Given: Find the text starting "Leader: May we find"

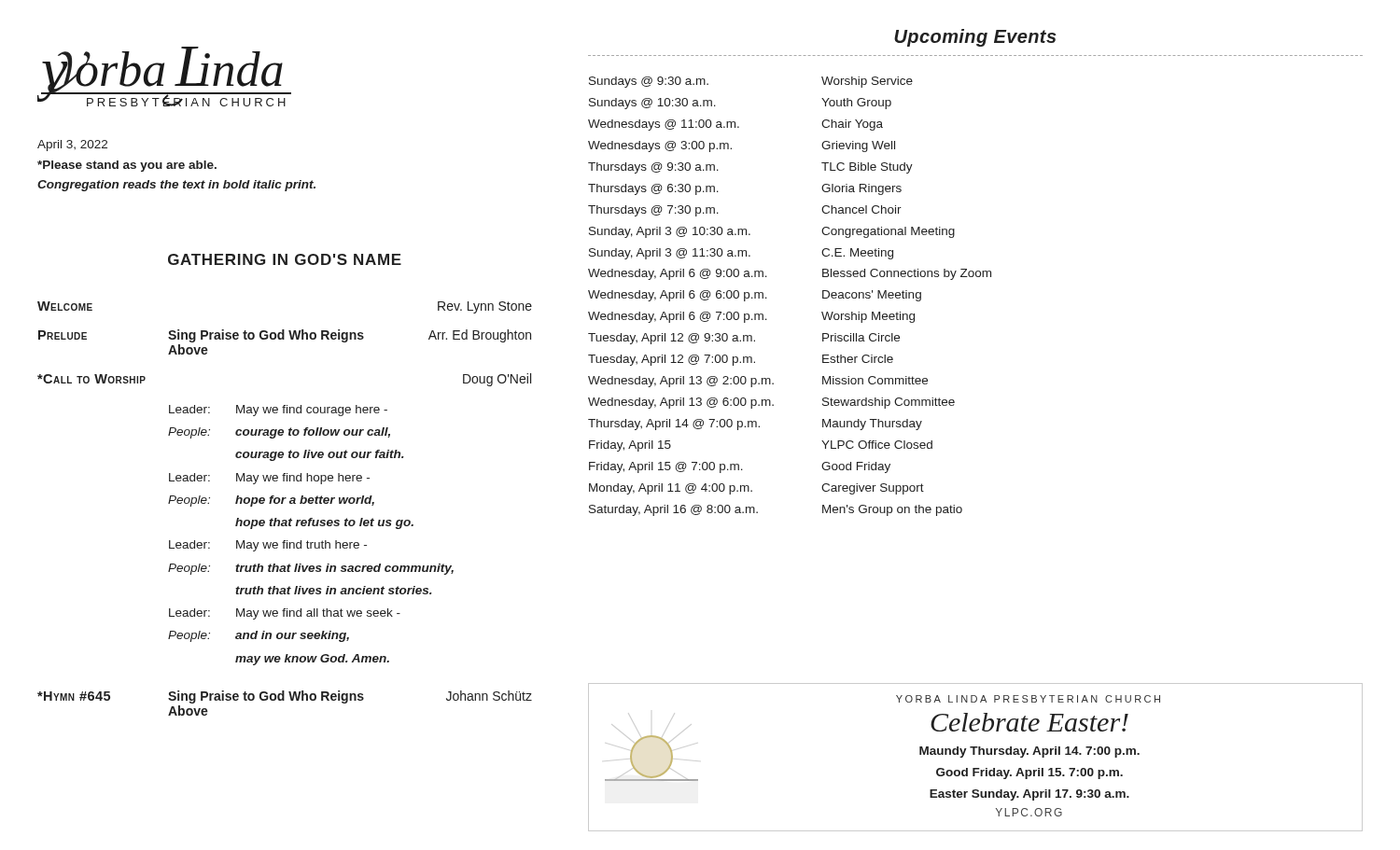Looking at the screenshot, I should pyautogui.click(x=350, y=534).
